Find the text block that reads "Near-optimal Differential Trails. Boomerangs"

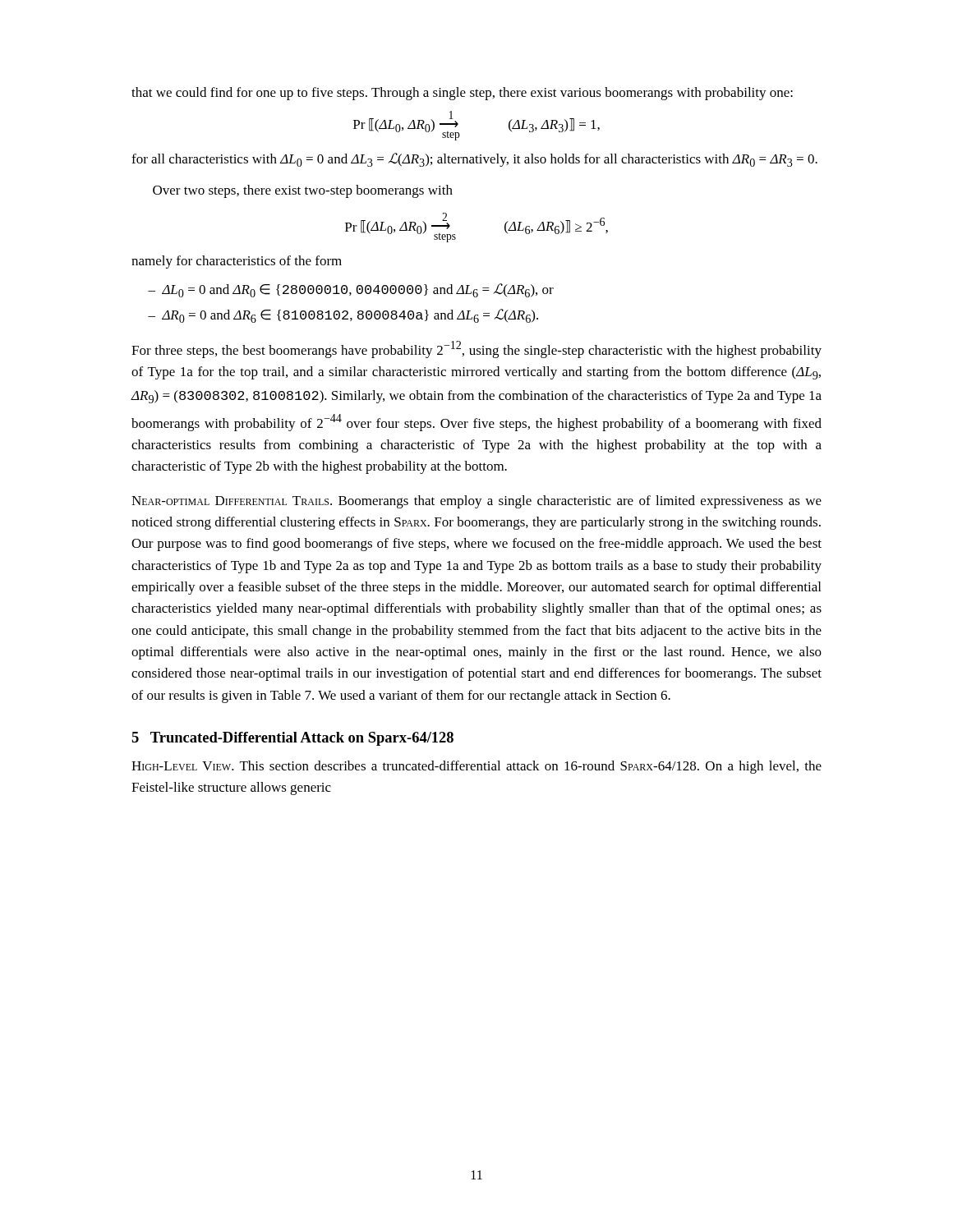pos(476,598)
